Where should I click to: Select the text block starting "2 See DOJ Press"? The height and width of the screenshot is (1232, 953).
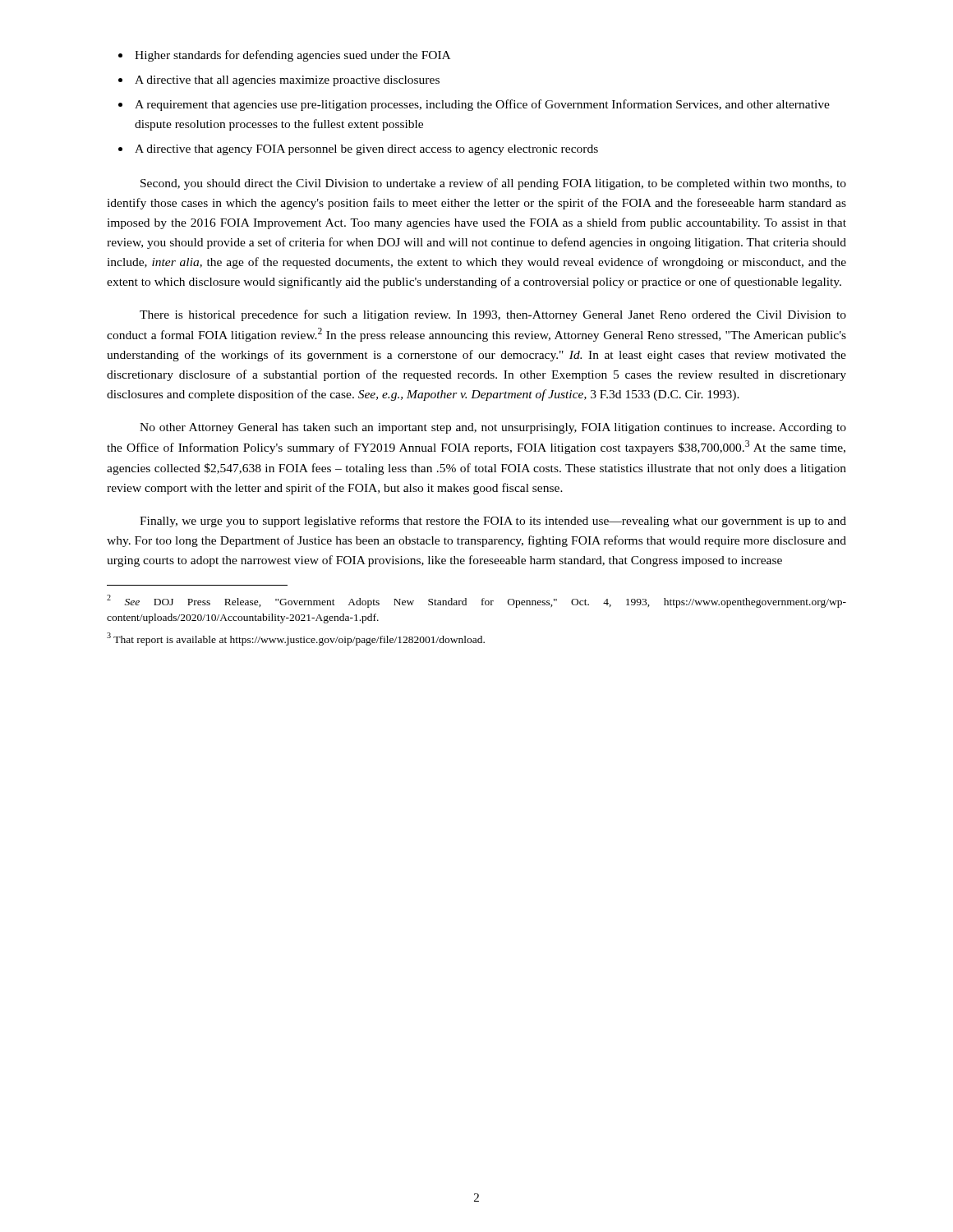tap(476, 608)
